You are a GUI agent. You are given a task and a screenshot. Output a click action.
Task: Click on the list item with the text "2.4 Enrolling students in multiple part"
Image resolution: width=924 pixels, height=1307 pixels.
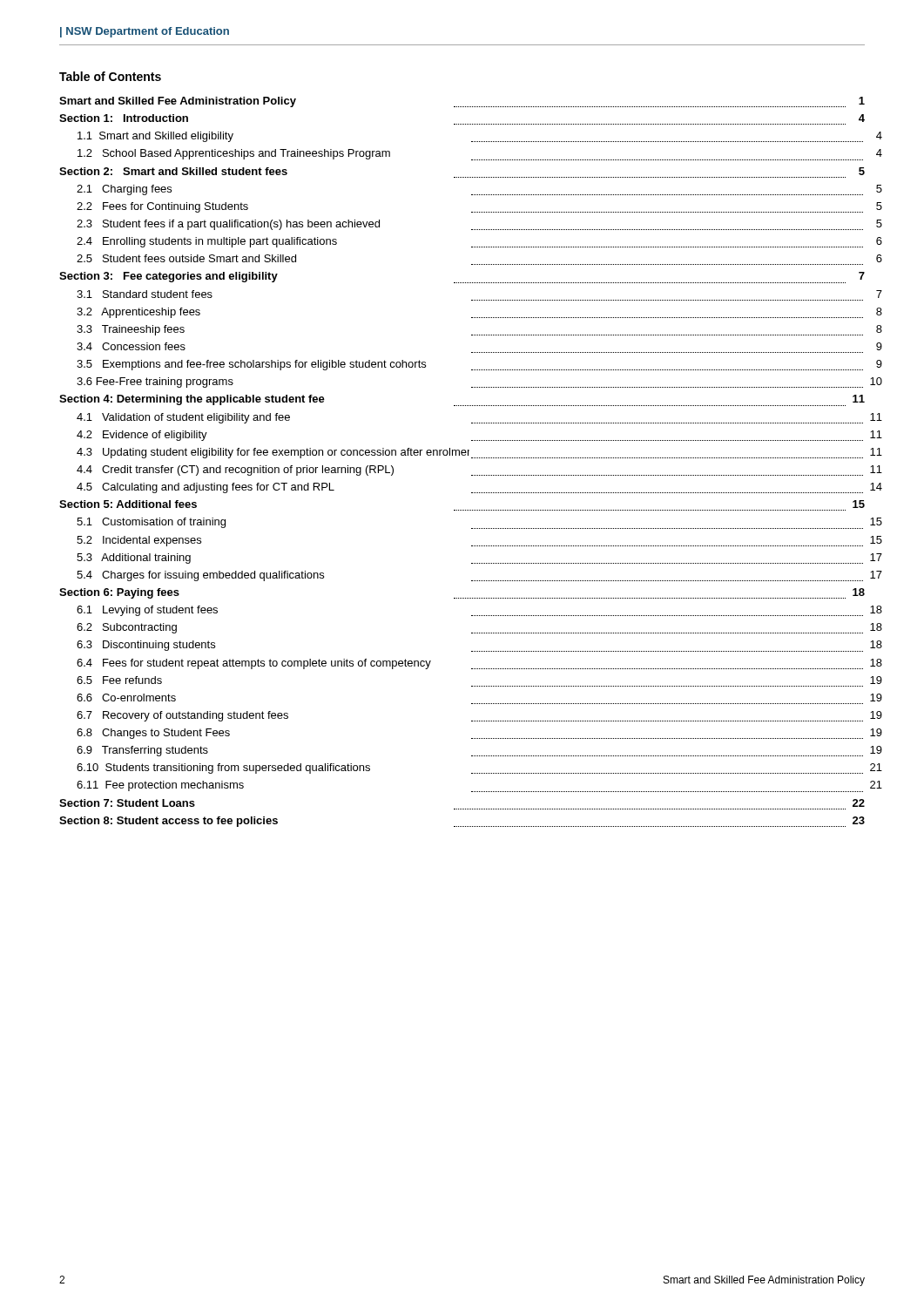click(x=479, y=242)
